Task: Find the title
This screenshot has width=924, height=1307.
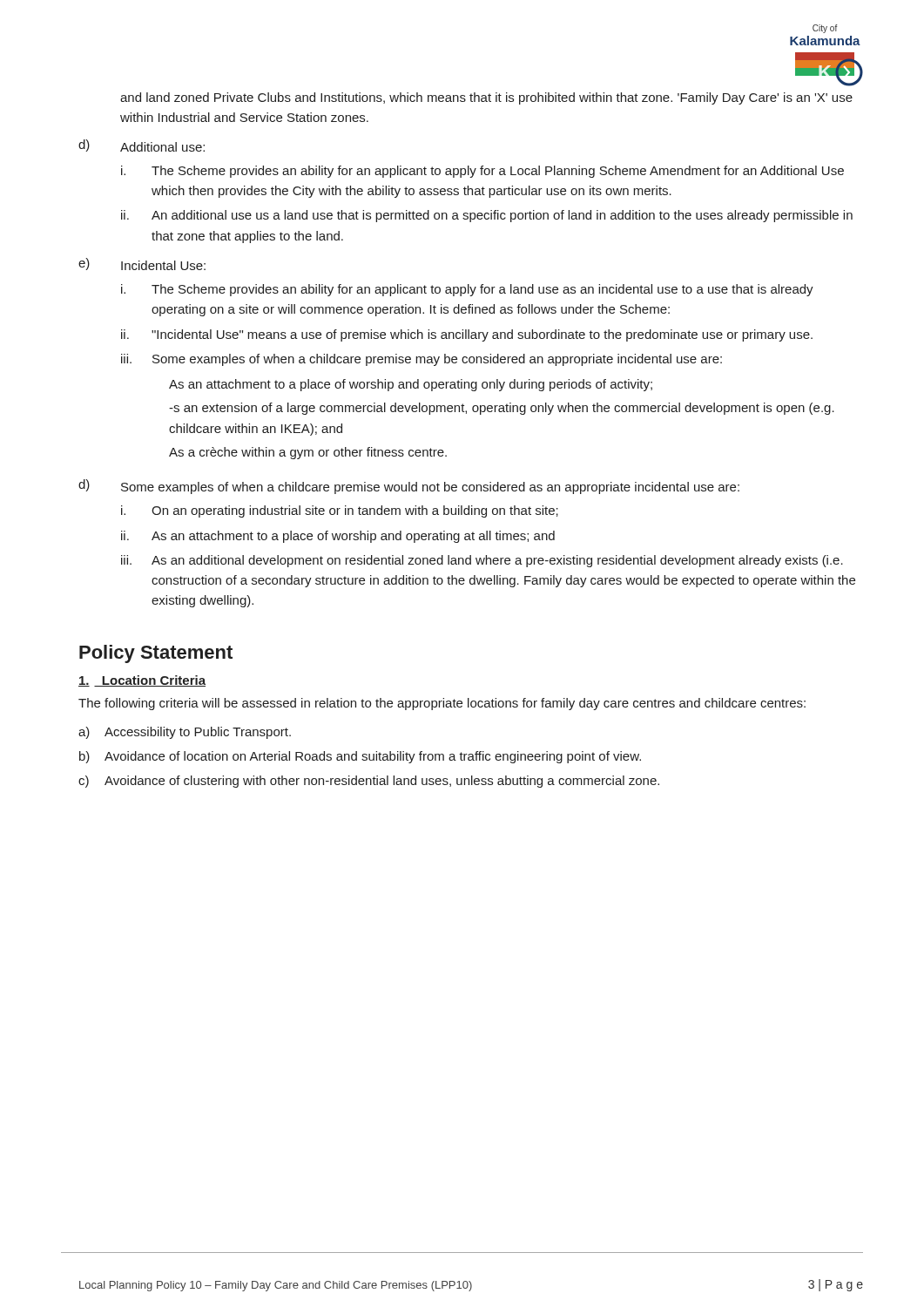Action: pyautogui.click(x=156, y=652)
